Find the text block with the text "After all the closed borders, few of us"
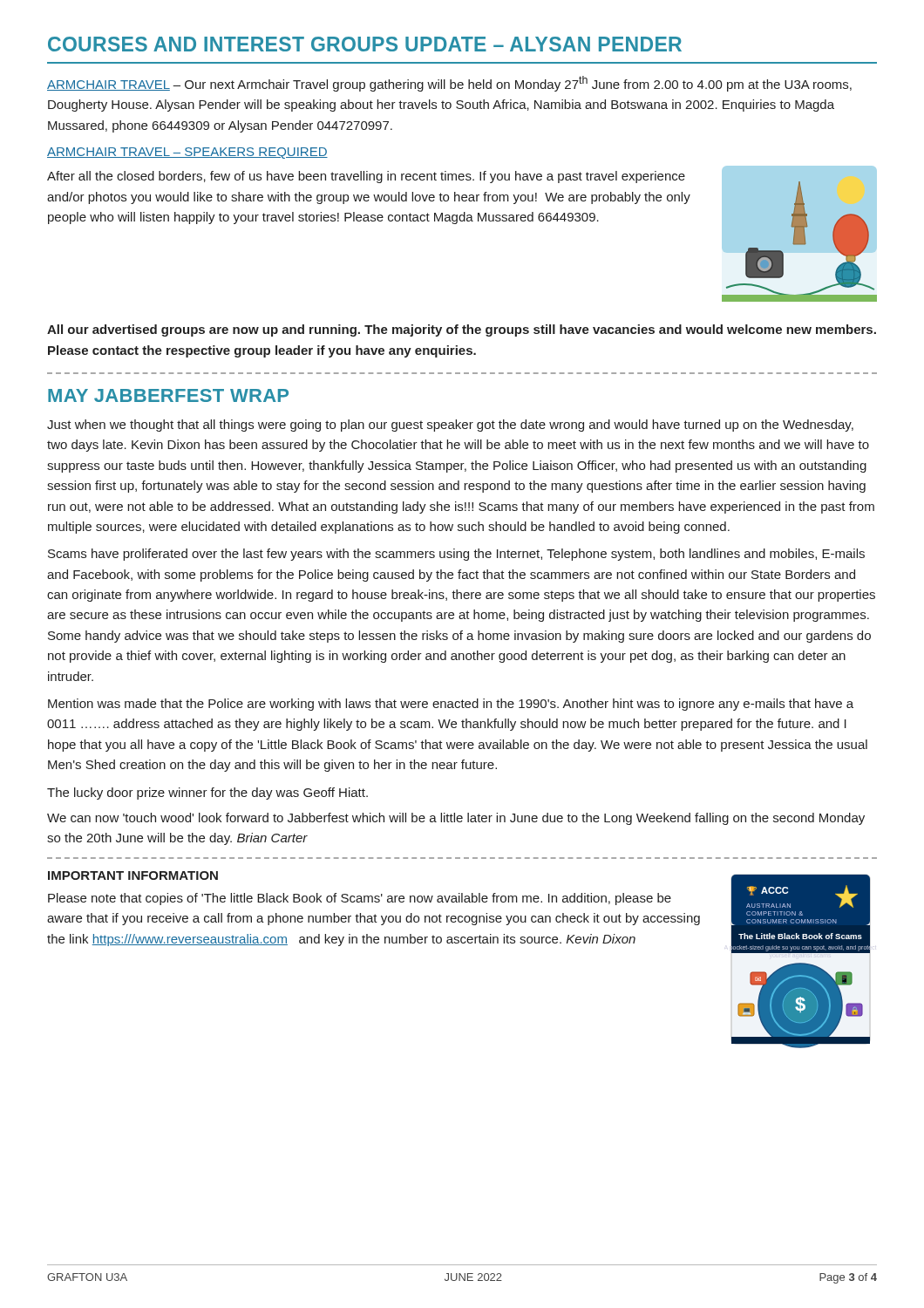 pos(369,196)
